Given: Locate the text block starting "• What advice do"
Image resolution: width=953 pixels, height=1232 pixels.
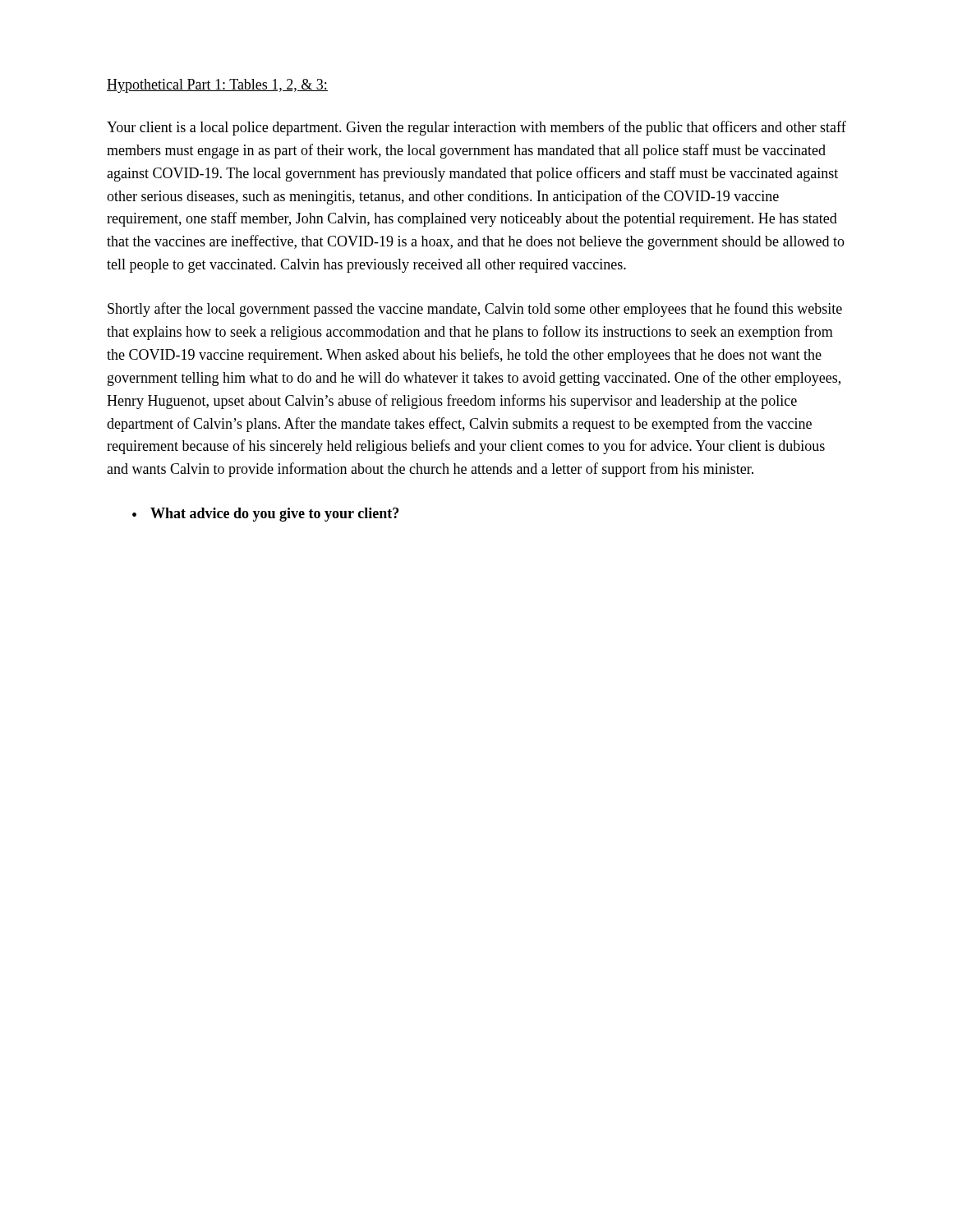Looking at the screenshot, I should (x=265, y=516).
